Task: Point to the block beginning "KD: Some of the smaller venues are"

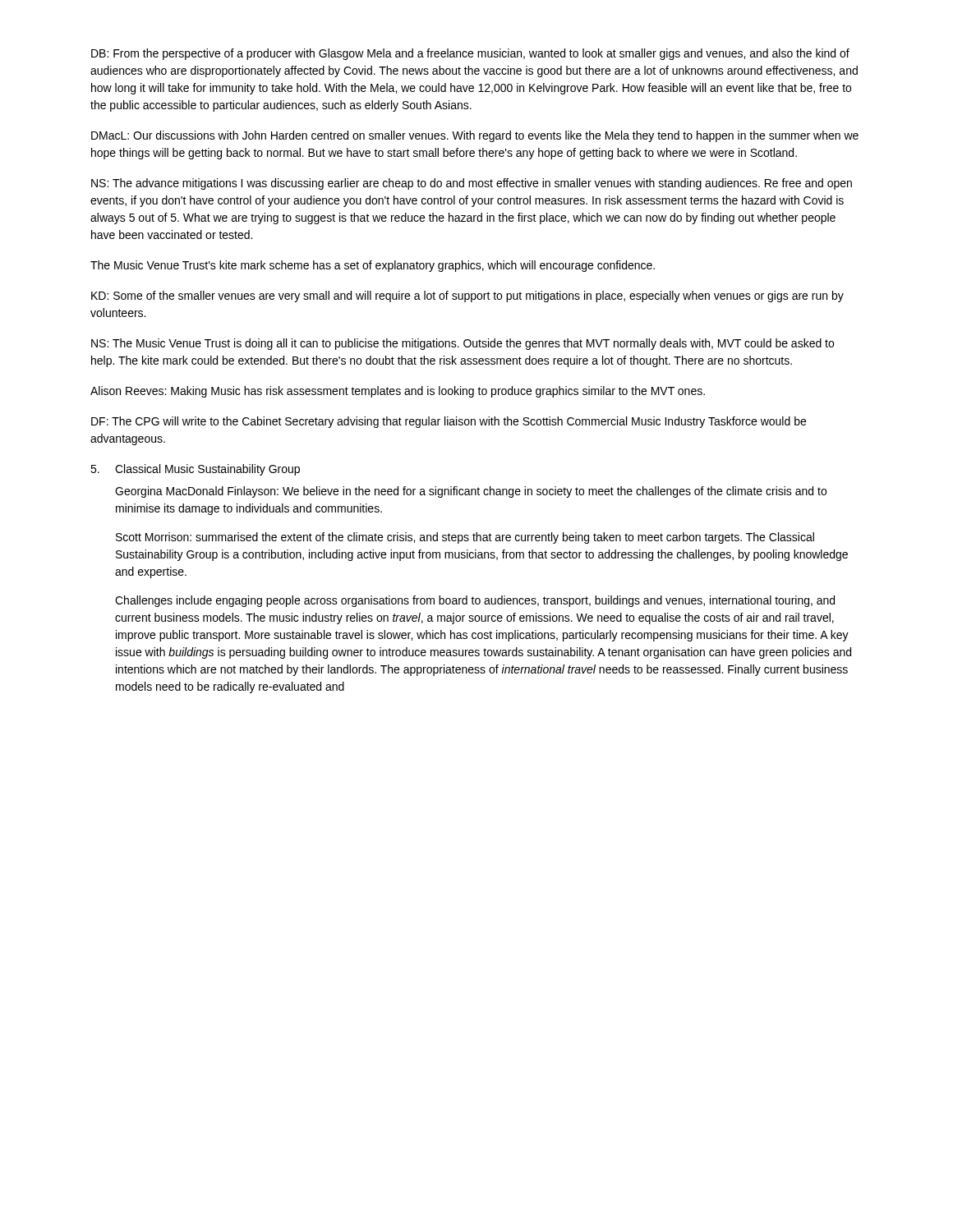Action: [467, 304]
